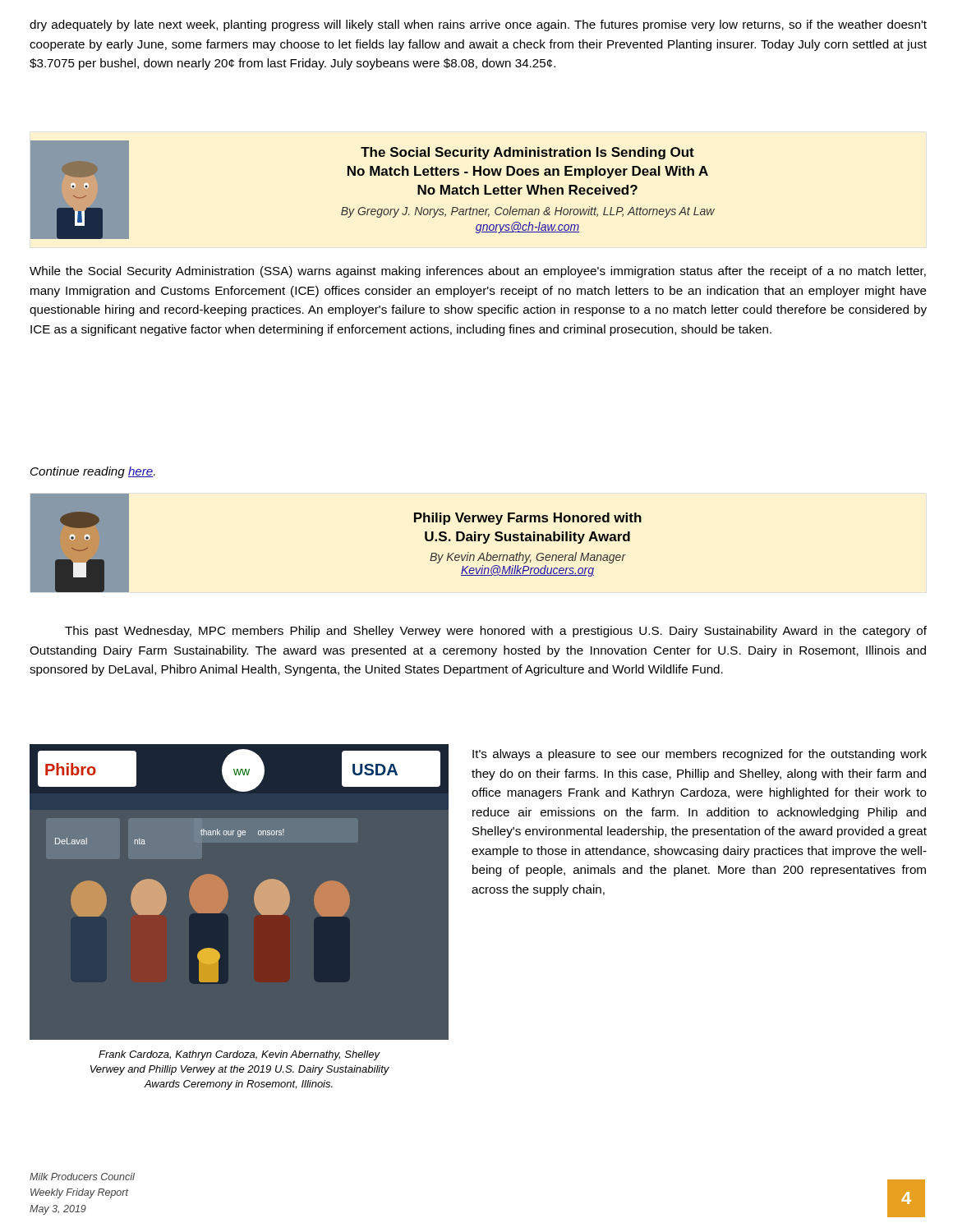
Task: Click on the region starting "While the Social Security Administration"
Action: 478,300
